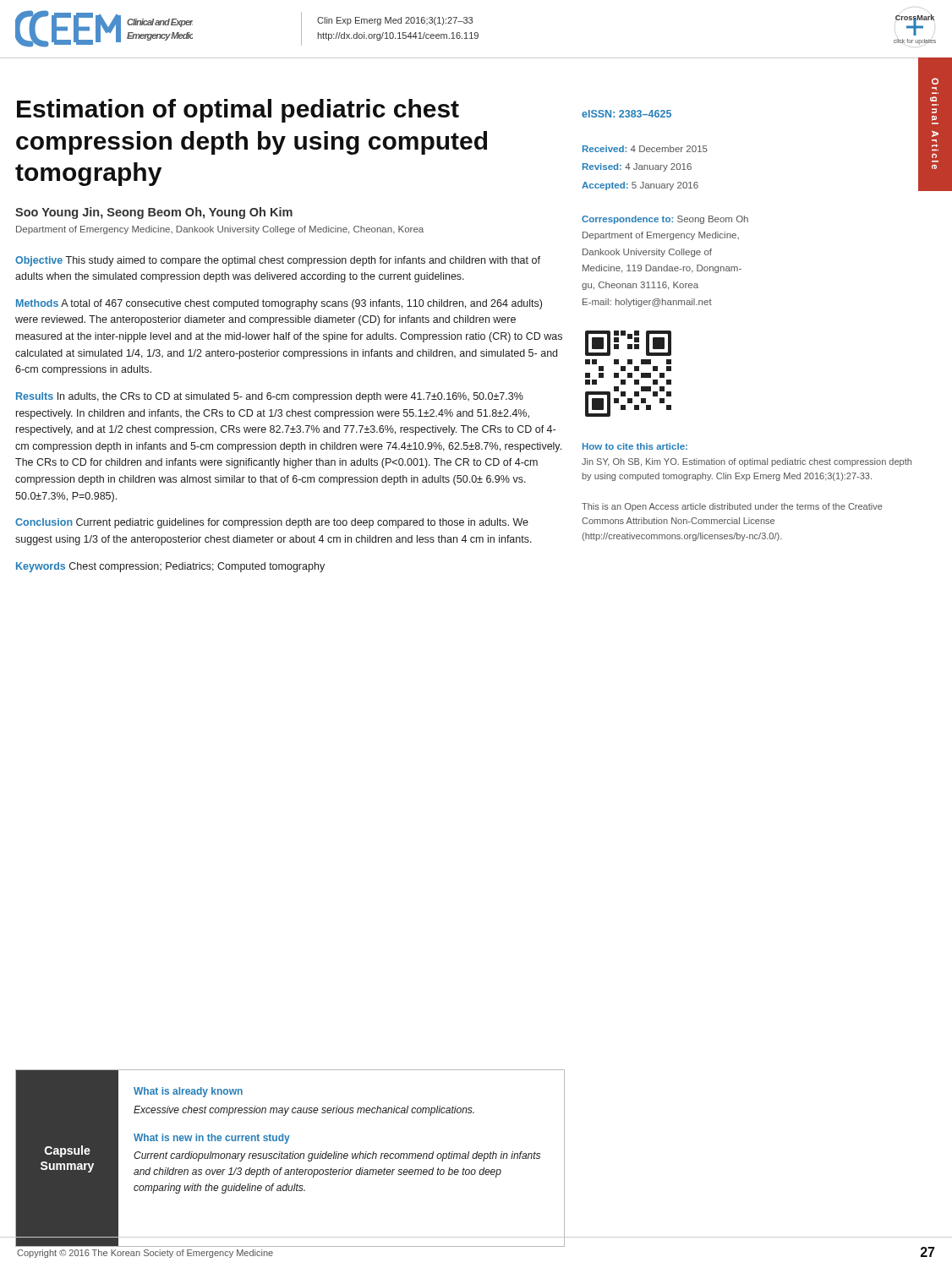952x1268 pixels.
Task: Point to the block starting "Received: 4 December 2015"
Action: 645,167
